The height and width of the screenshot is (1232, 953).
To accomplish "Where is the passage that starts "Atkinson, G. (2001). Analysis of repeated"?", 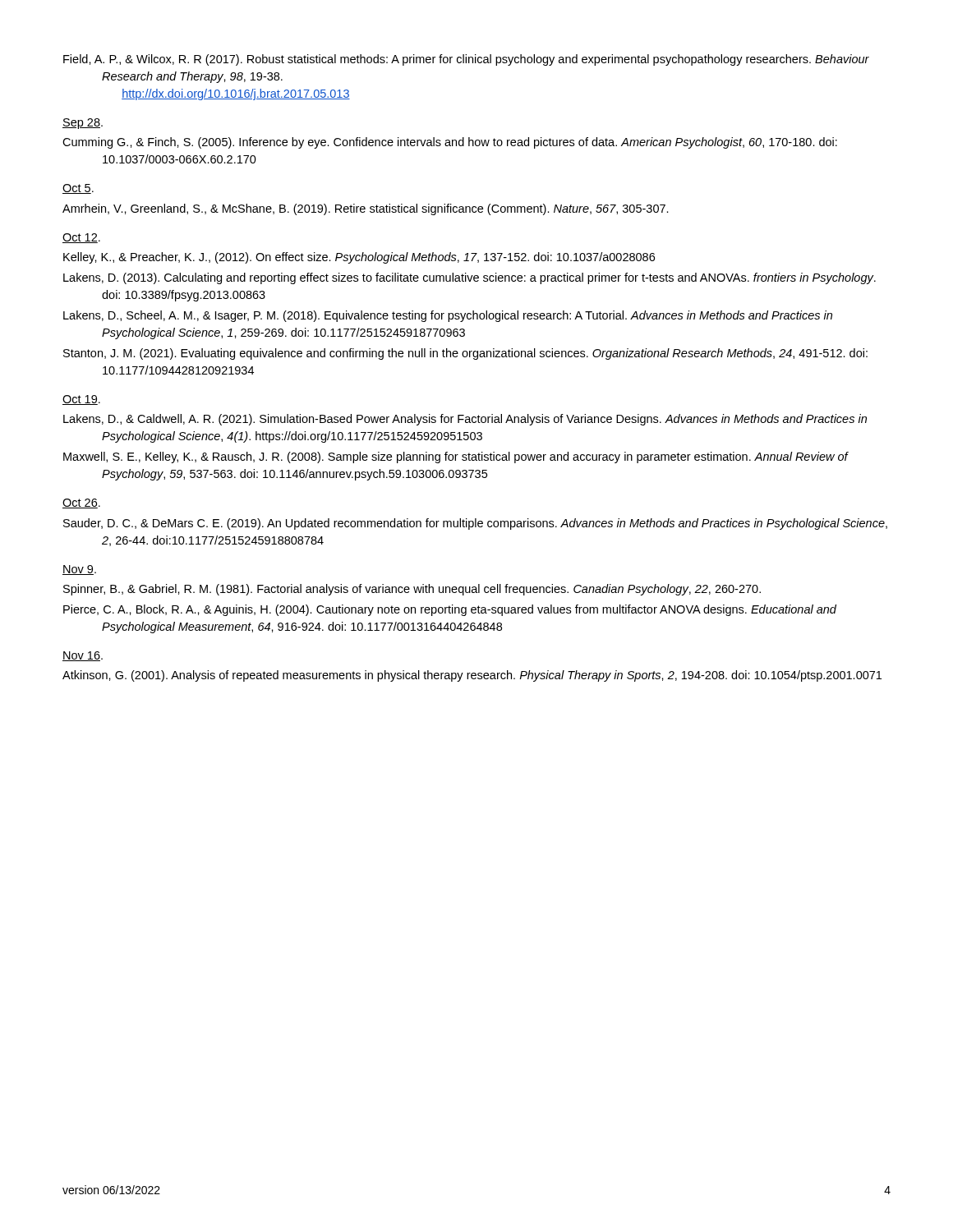I will pyautogui.click(x=472, y=675).
